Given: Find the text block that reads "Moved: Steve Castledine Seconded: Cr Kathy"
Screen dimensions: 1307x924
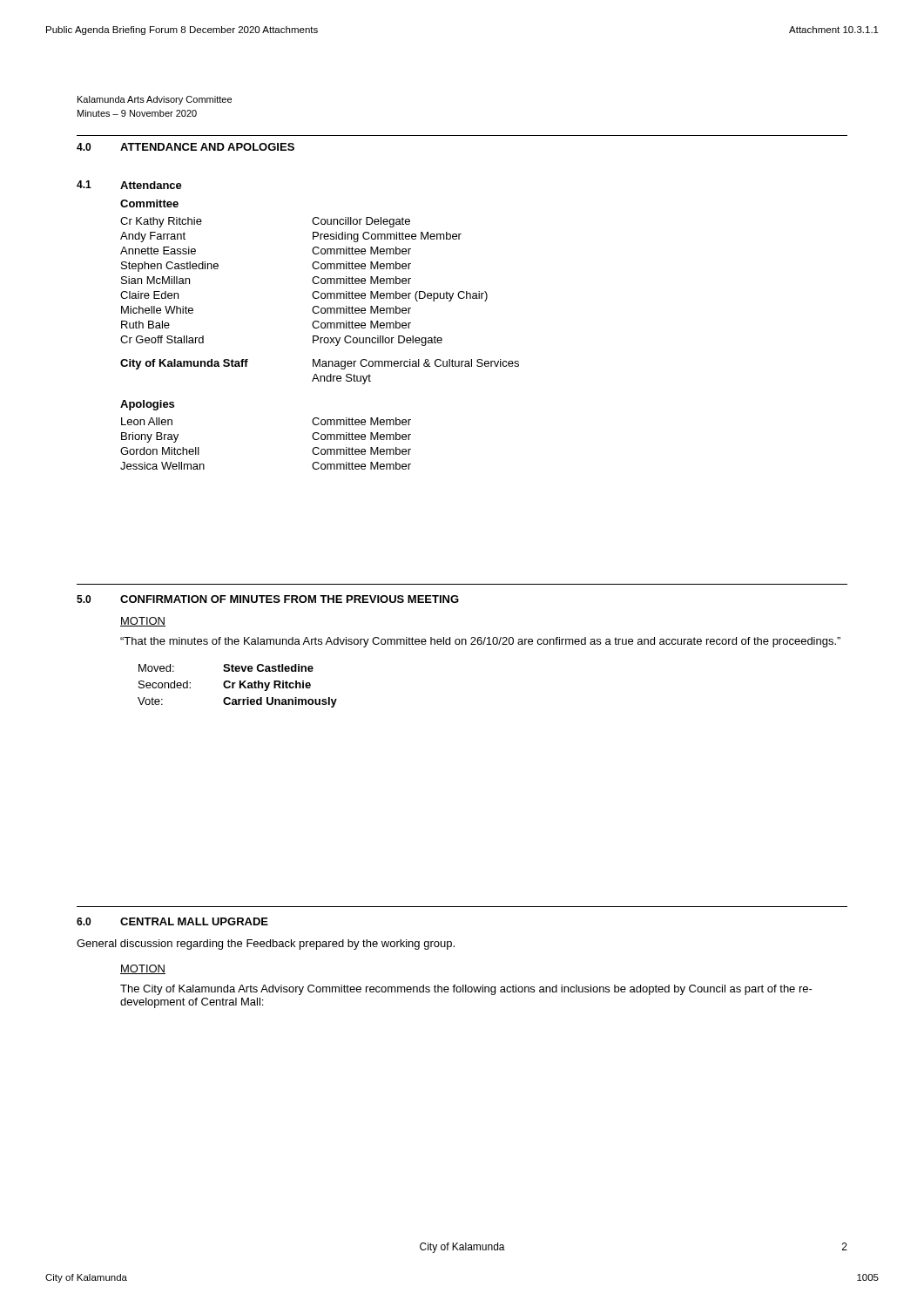Looking at the screenshot, I should pyautogui.click(x=241, y=684).
